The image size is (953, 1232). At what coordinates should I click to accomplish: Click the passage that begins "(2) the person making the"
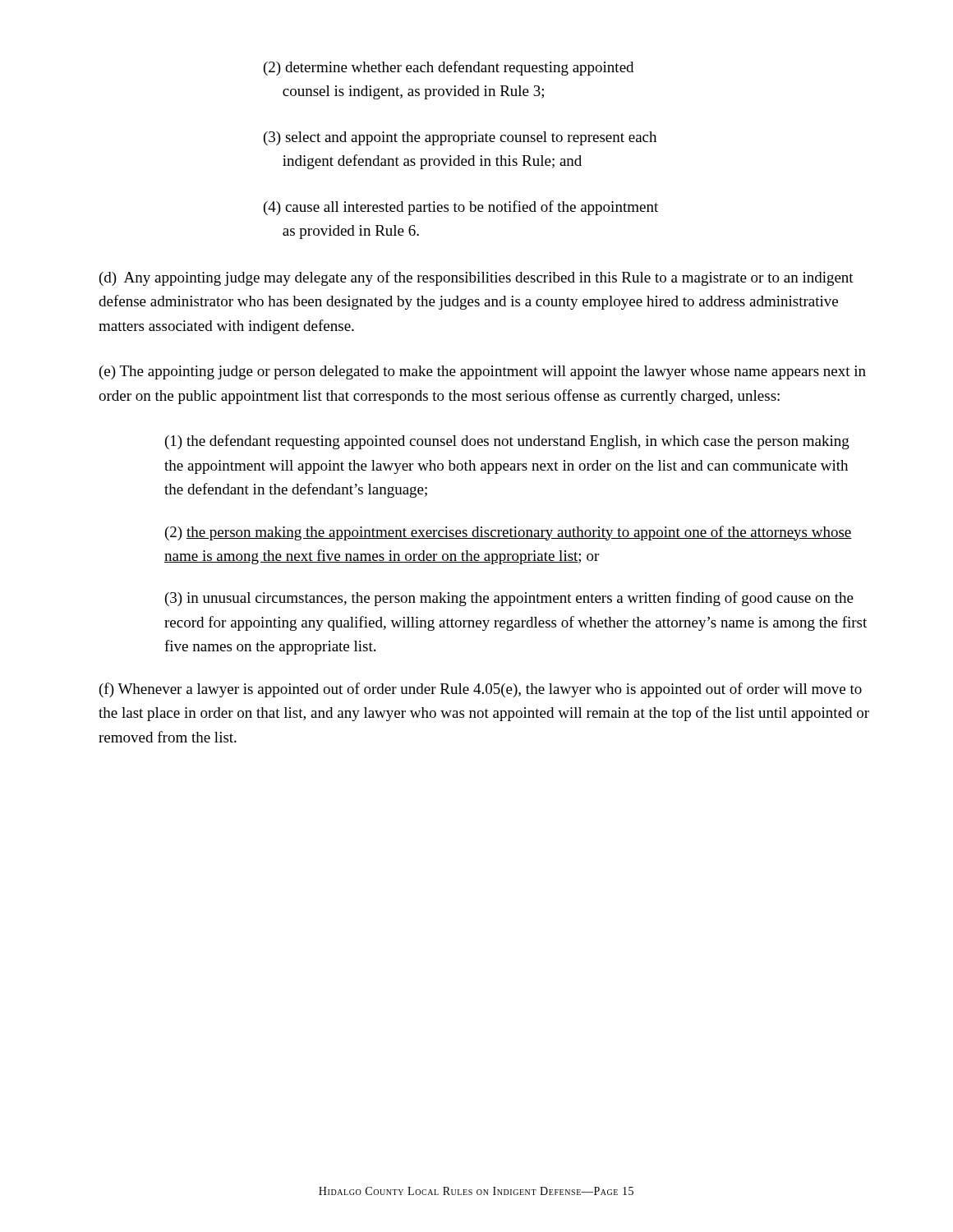pos(508,543)
